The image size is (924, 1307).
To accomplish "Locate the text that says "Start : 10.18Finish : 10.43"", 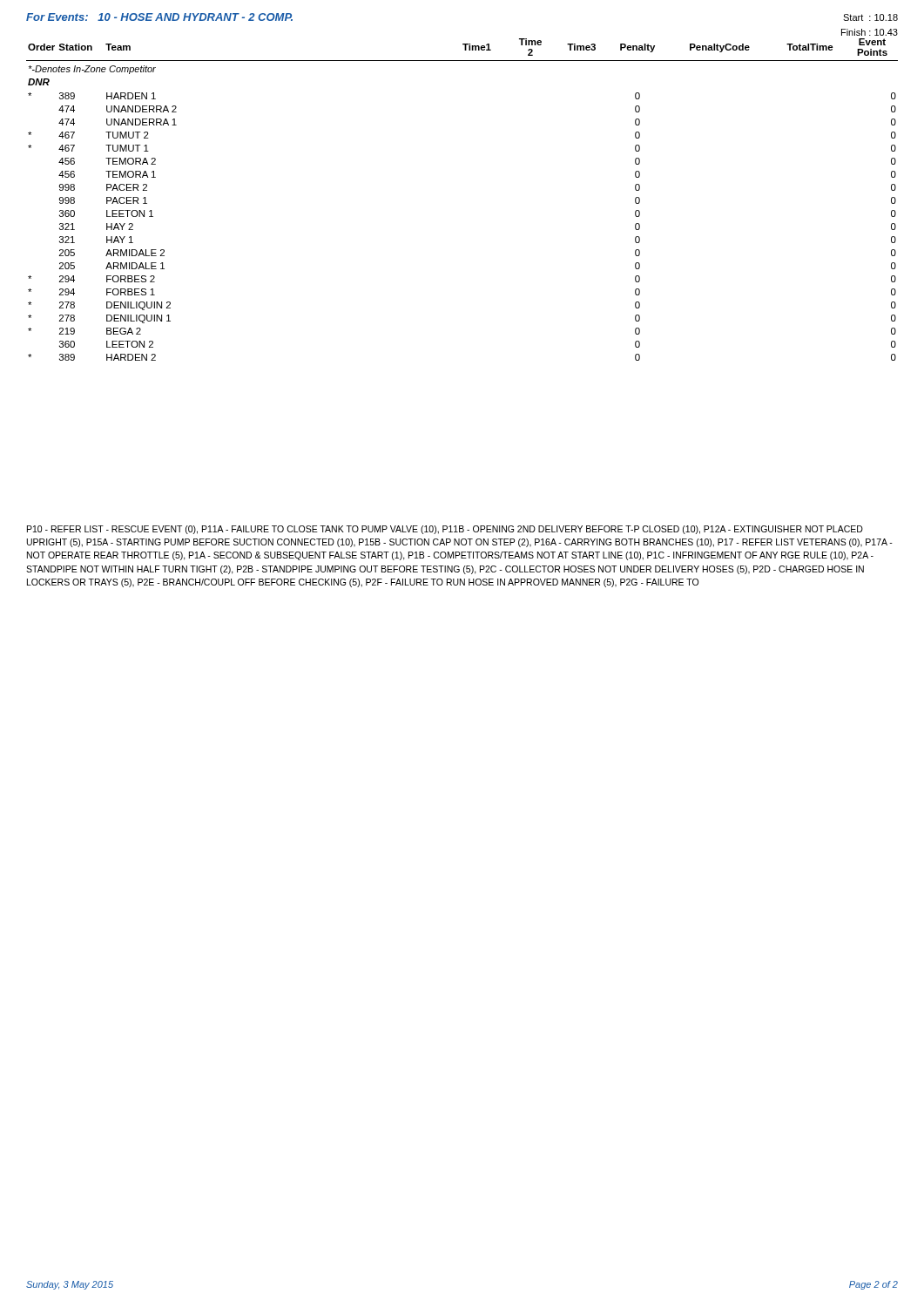I will (869, 25).
